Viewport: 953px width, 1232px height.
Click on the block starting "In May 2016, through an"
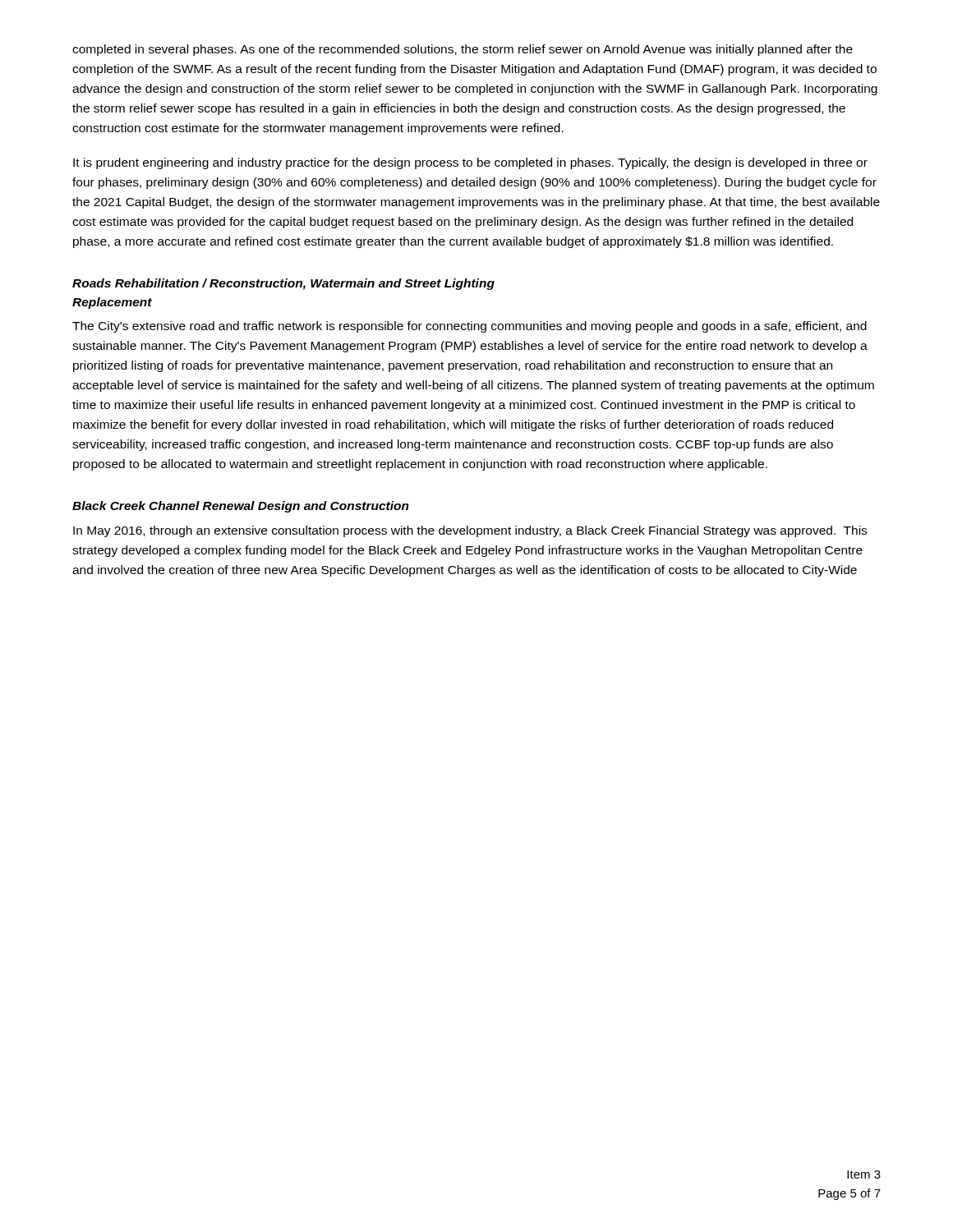point(470,550)
